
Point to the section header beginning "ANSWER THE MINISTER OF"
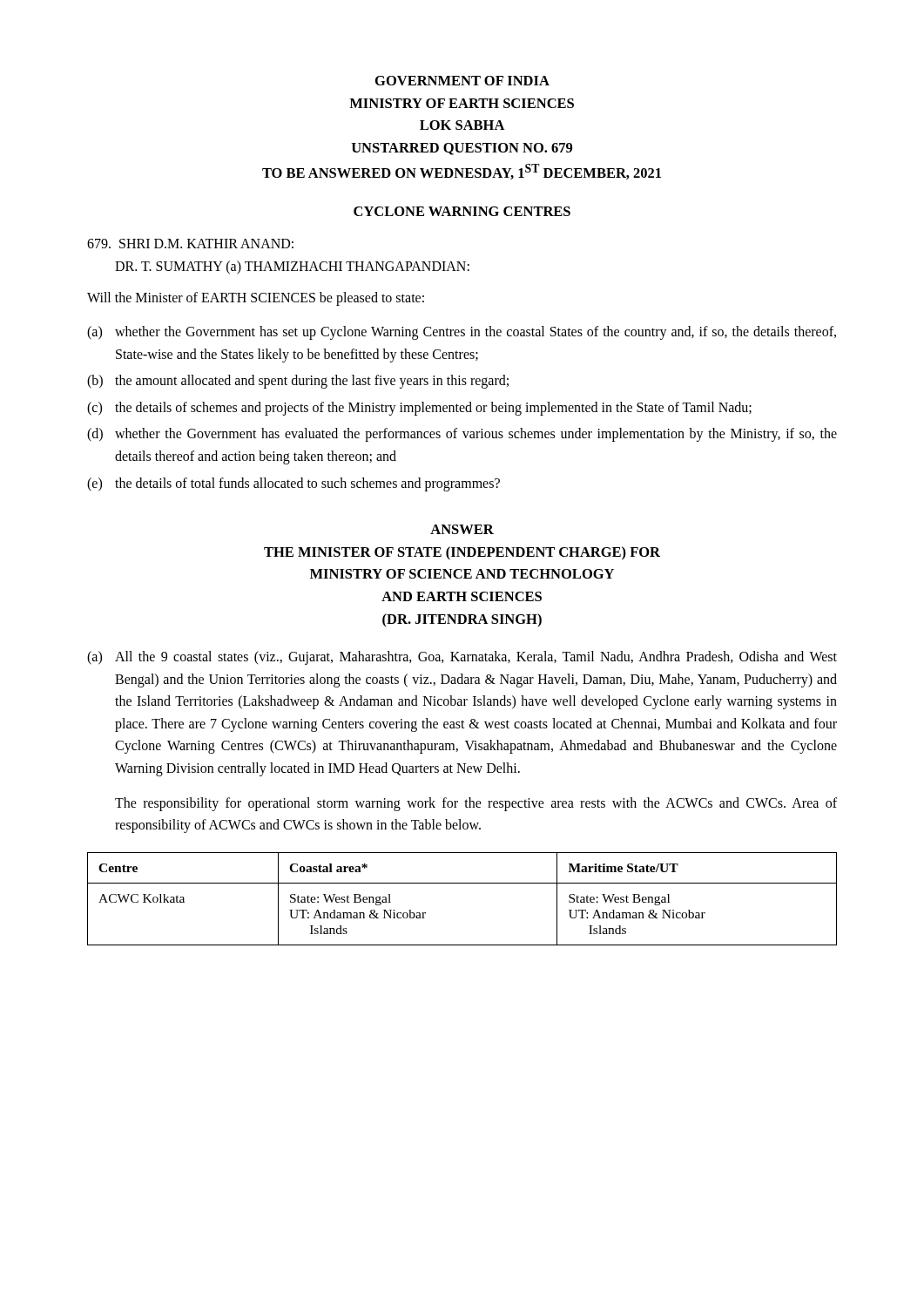462,574
